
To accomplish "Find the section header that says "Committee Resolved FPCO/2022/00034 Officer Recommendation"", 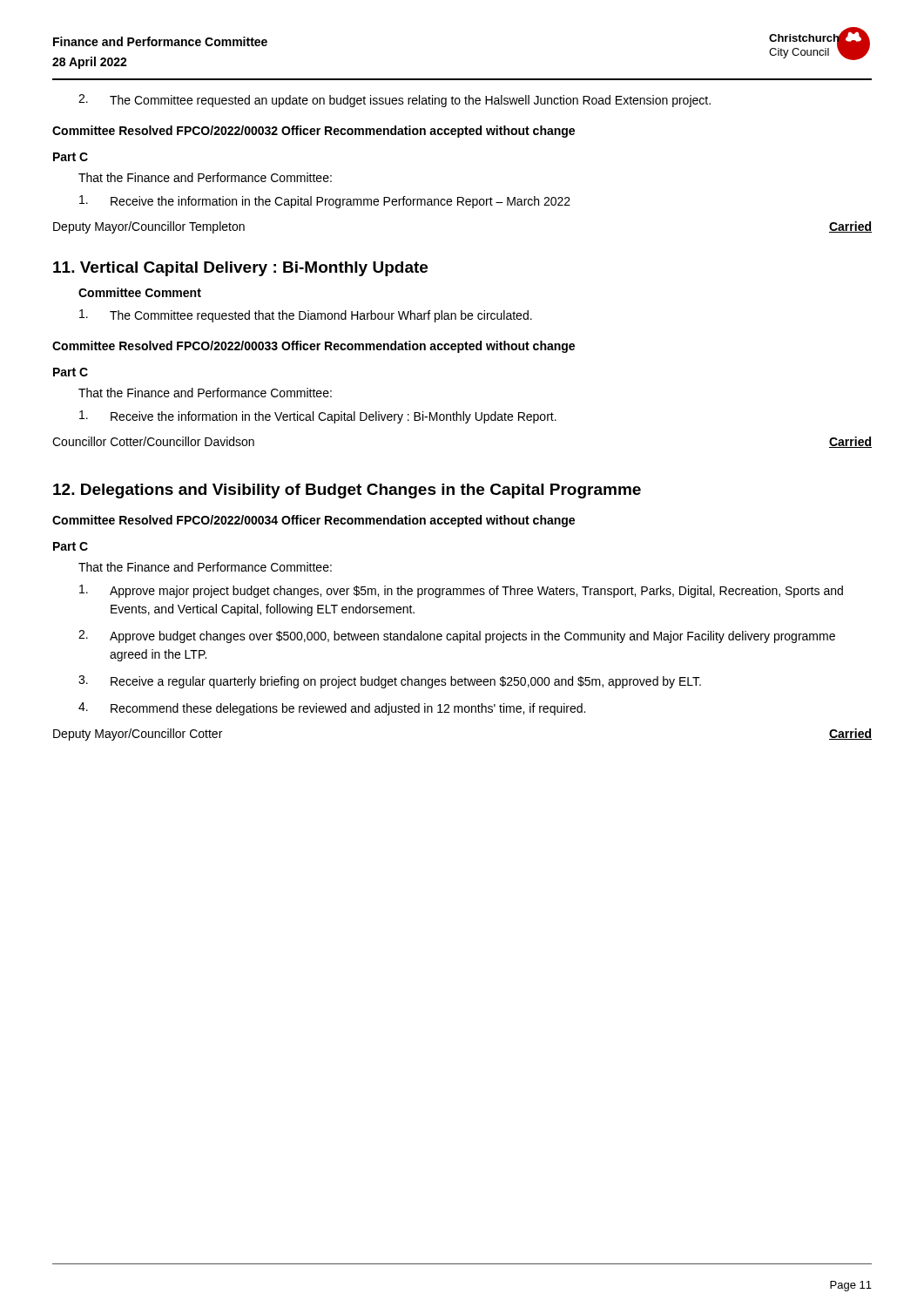I will [314, 520].
